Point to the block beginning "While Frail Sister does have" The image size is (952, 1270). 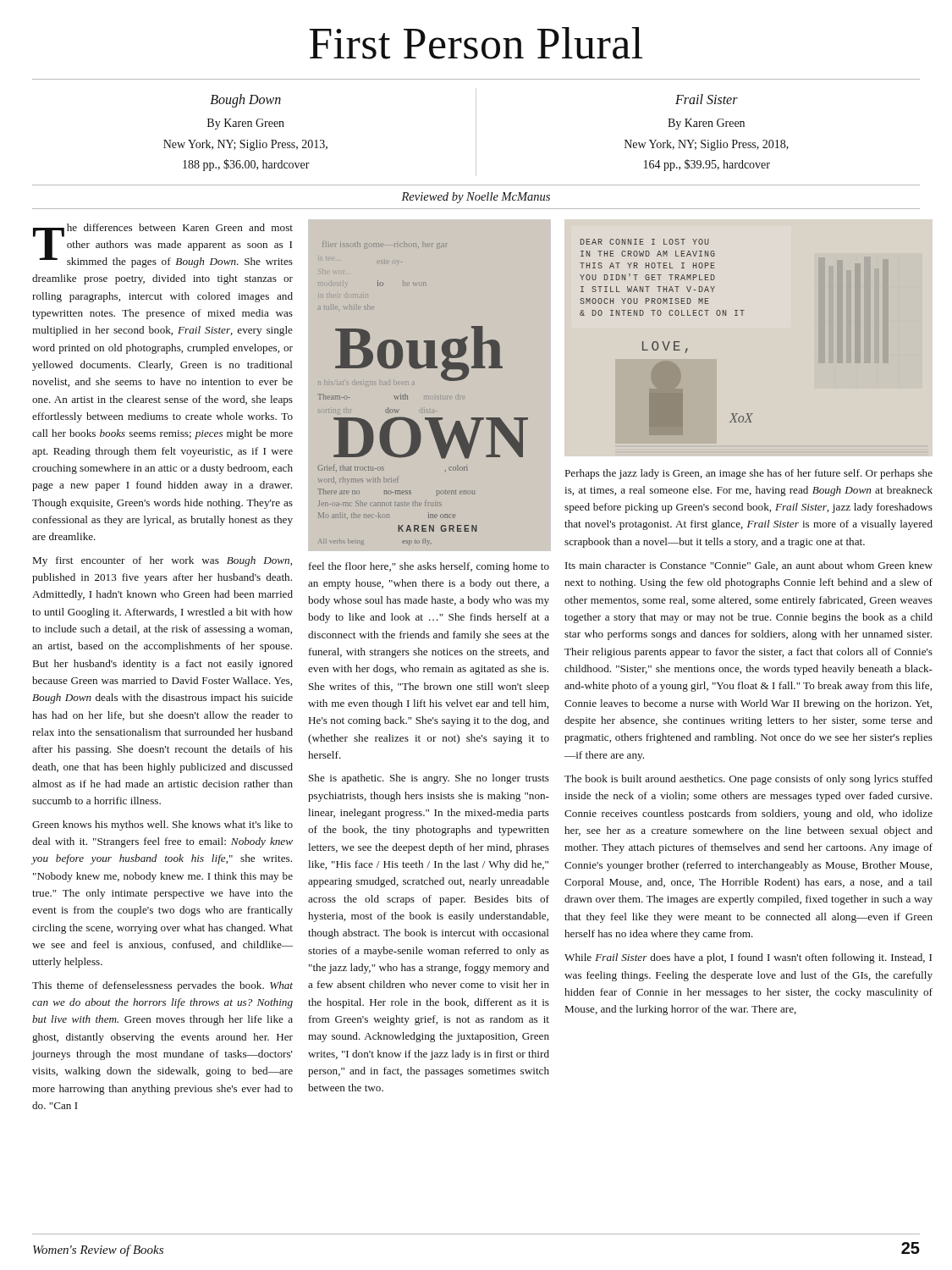[749, 983]
